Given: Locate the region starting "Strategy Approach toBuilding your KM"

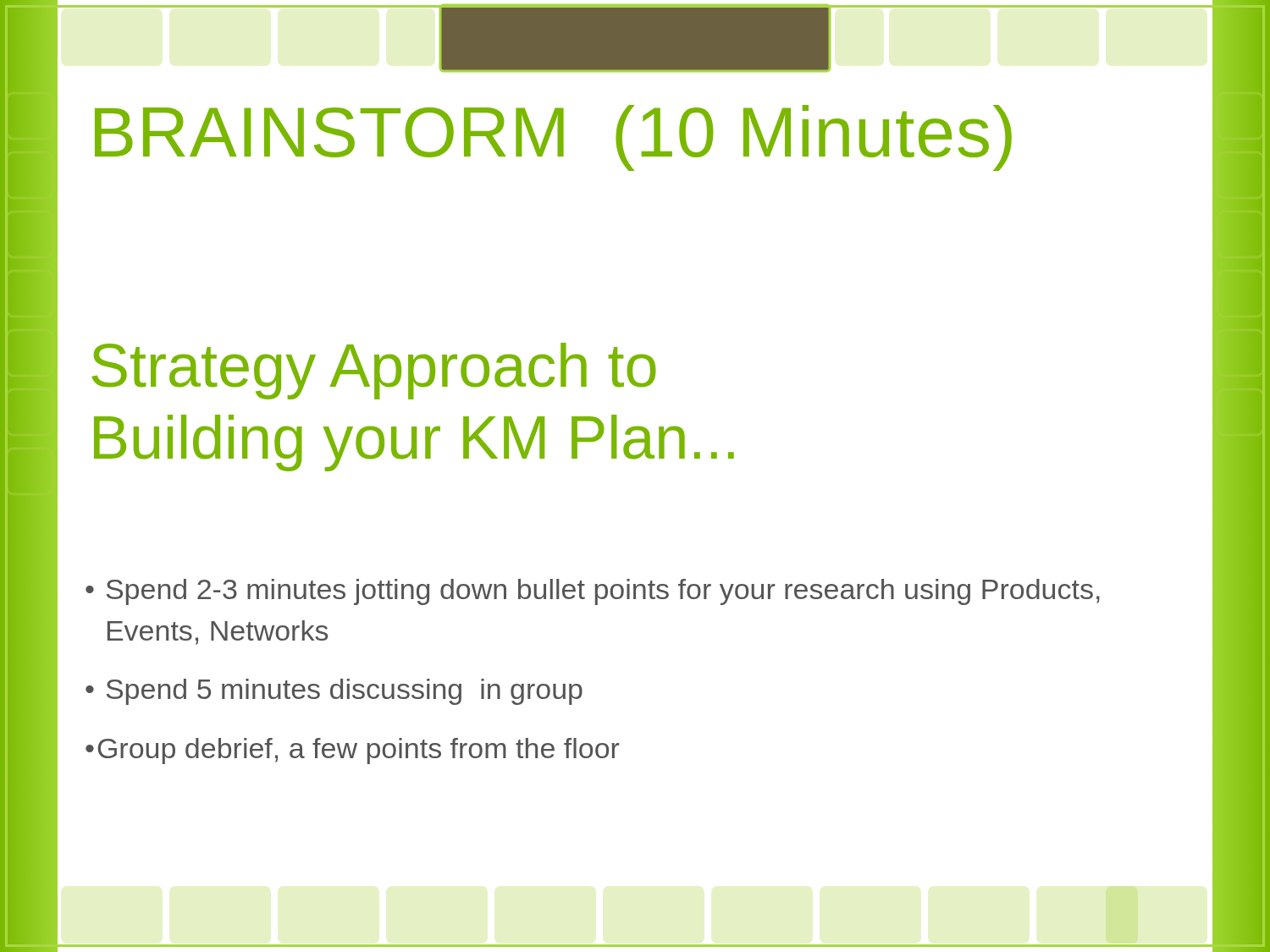Looking at the screenshot, I should (414, 402).
